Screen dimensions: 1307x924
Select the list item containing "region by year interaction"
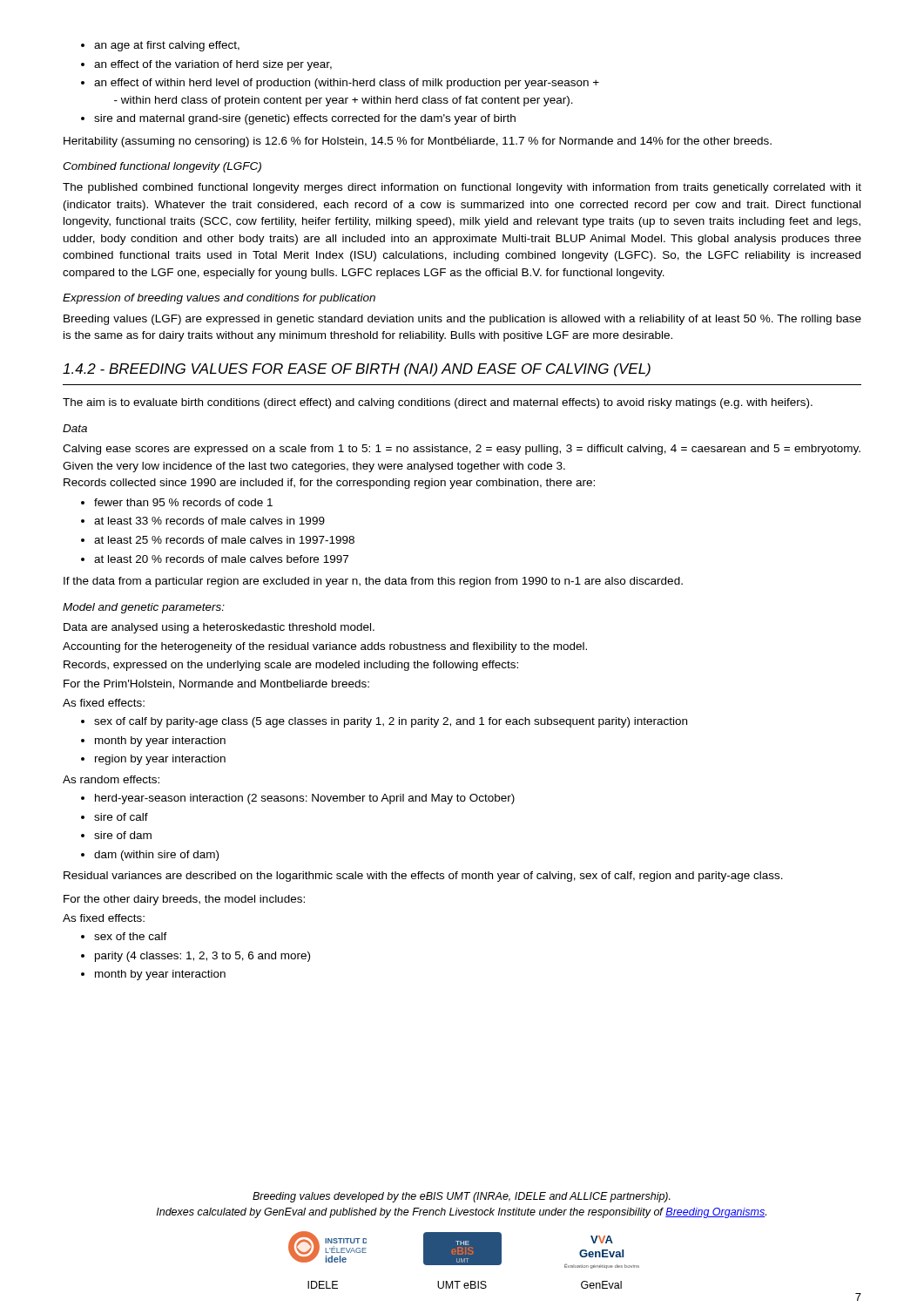[x=153, y=760]
